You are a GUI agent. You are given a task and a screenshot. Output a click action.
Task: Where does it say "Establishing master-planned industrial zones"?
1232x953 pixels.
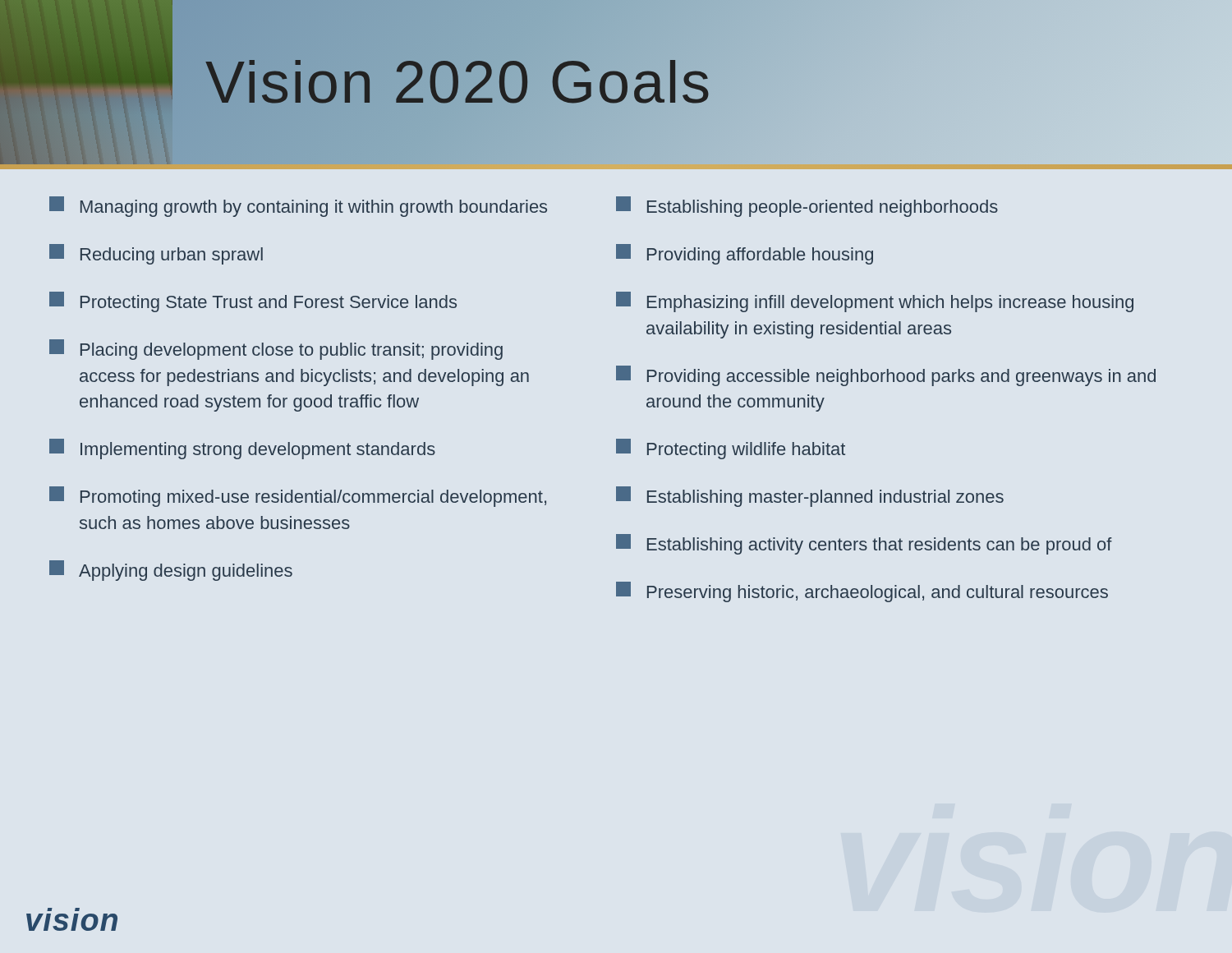[x=810, y=497]
